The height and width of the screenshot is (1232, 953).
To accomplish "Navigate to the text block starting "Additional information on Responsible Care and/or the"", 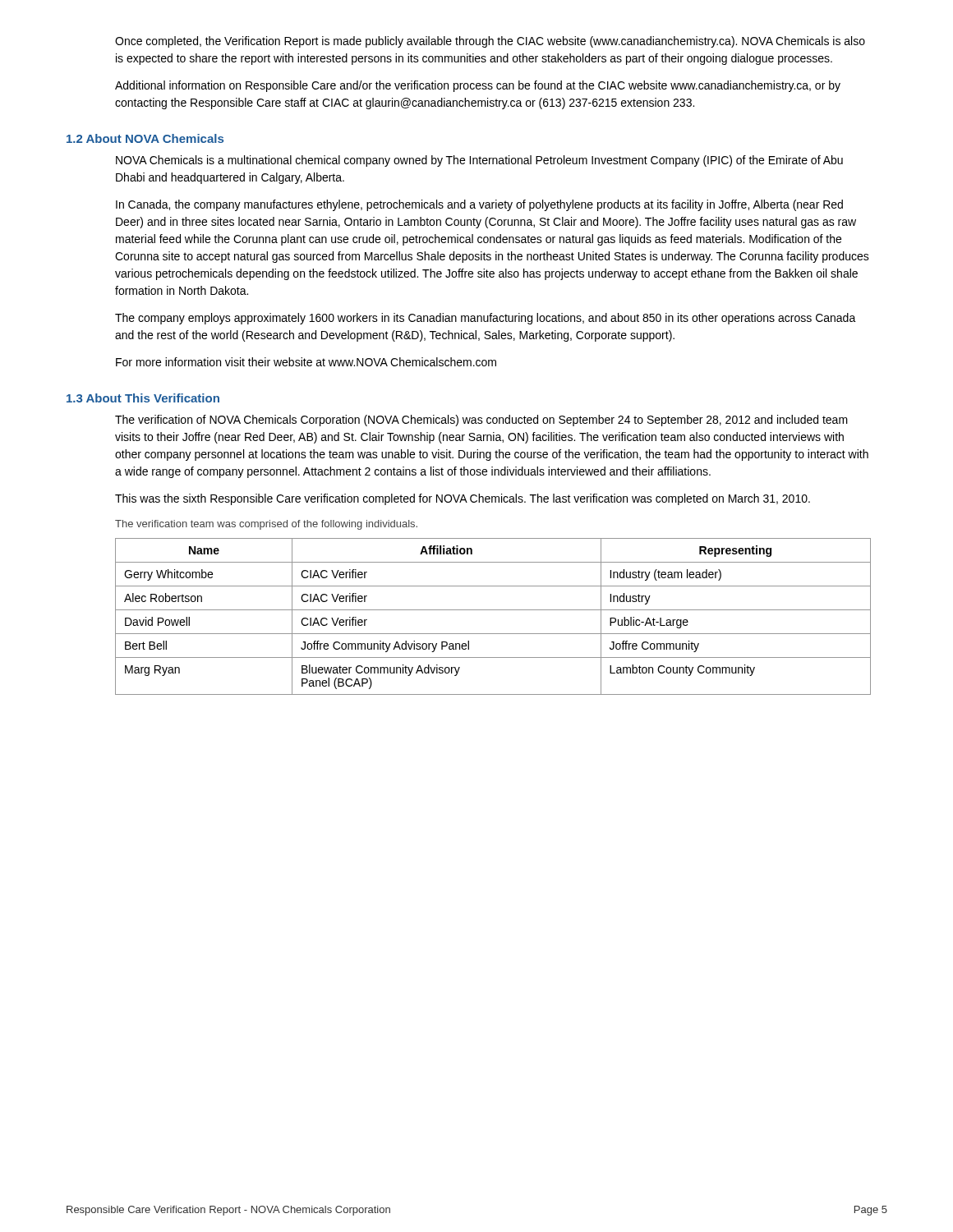I will coord(493,94).
